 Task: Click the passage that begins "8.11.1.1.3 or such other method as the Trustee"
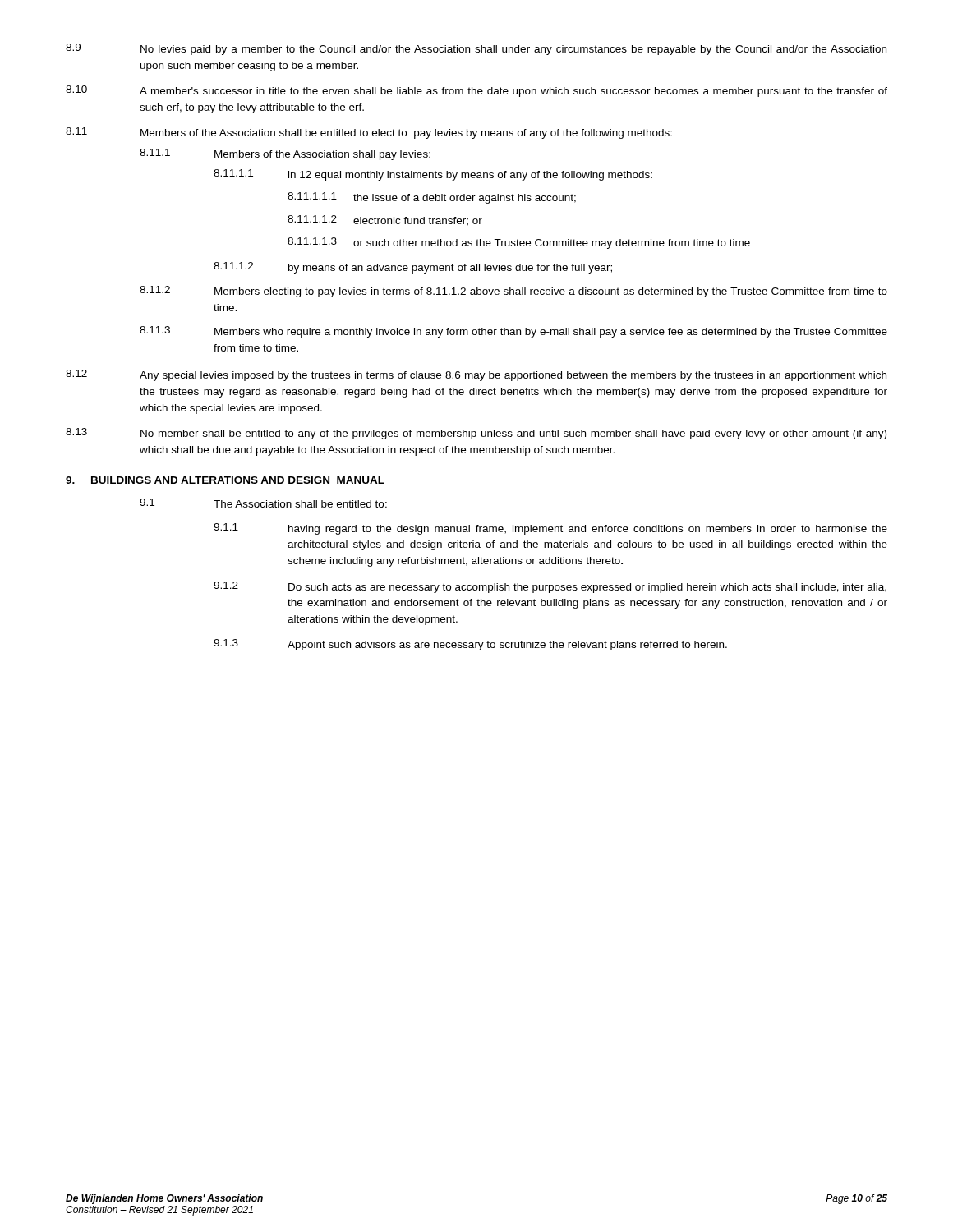(587, 243)
